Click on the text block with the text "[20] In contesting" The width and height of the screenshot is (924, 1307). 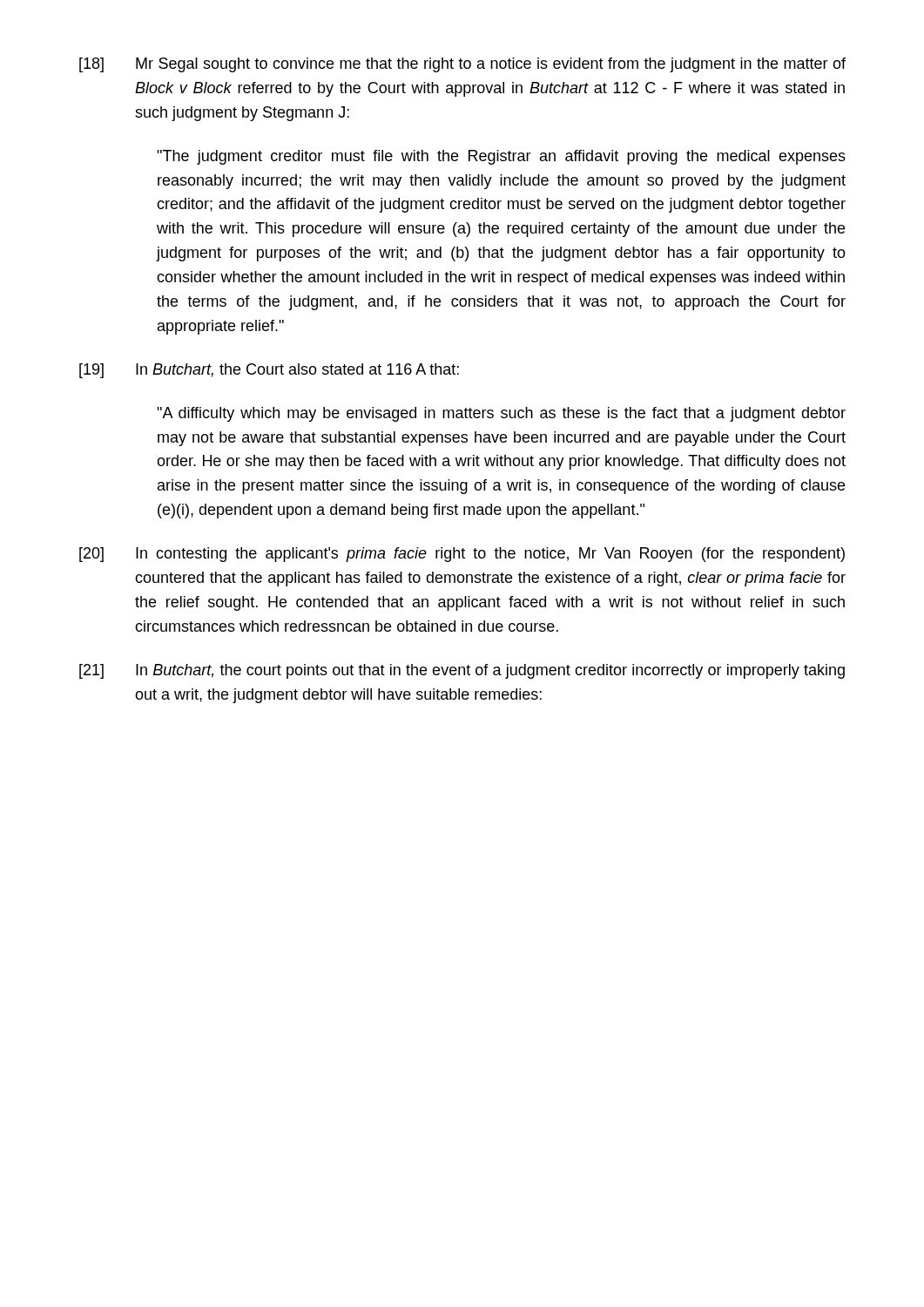pyautogui.click(x=462, y=591)
